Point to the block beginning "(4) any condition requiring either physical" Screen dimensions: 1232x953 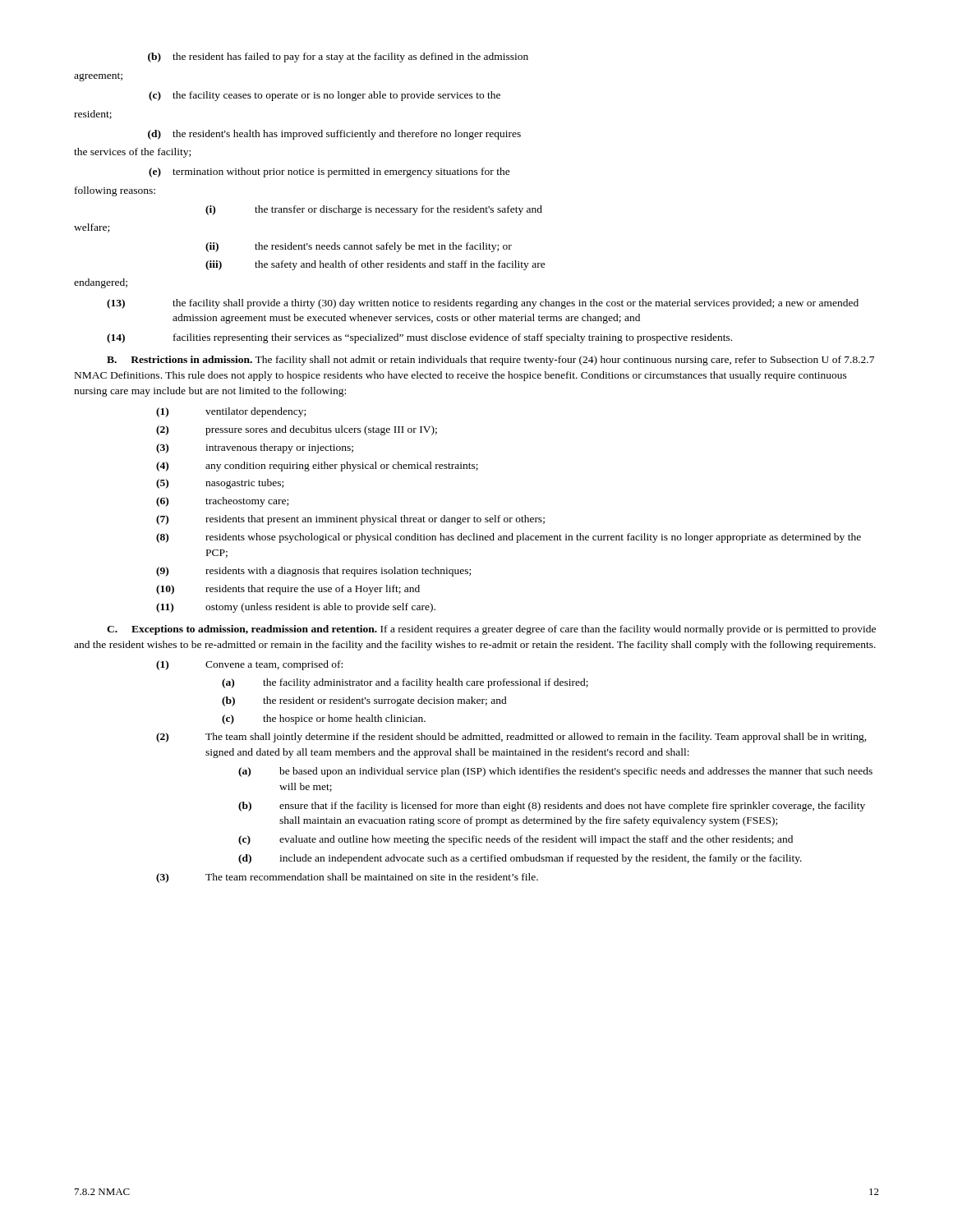tap(317, 467)
